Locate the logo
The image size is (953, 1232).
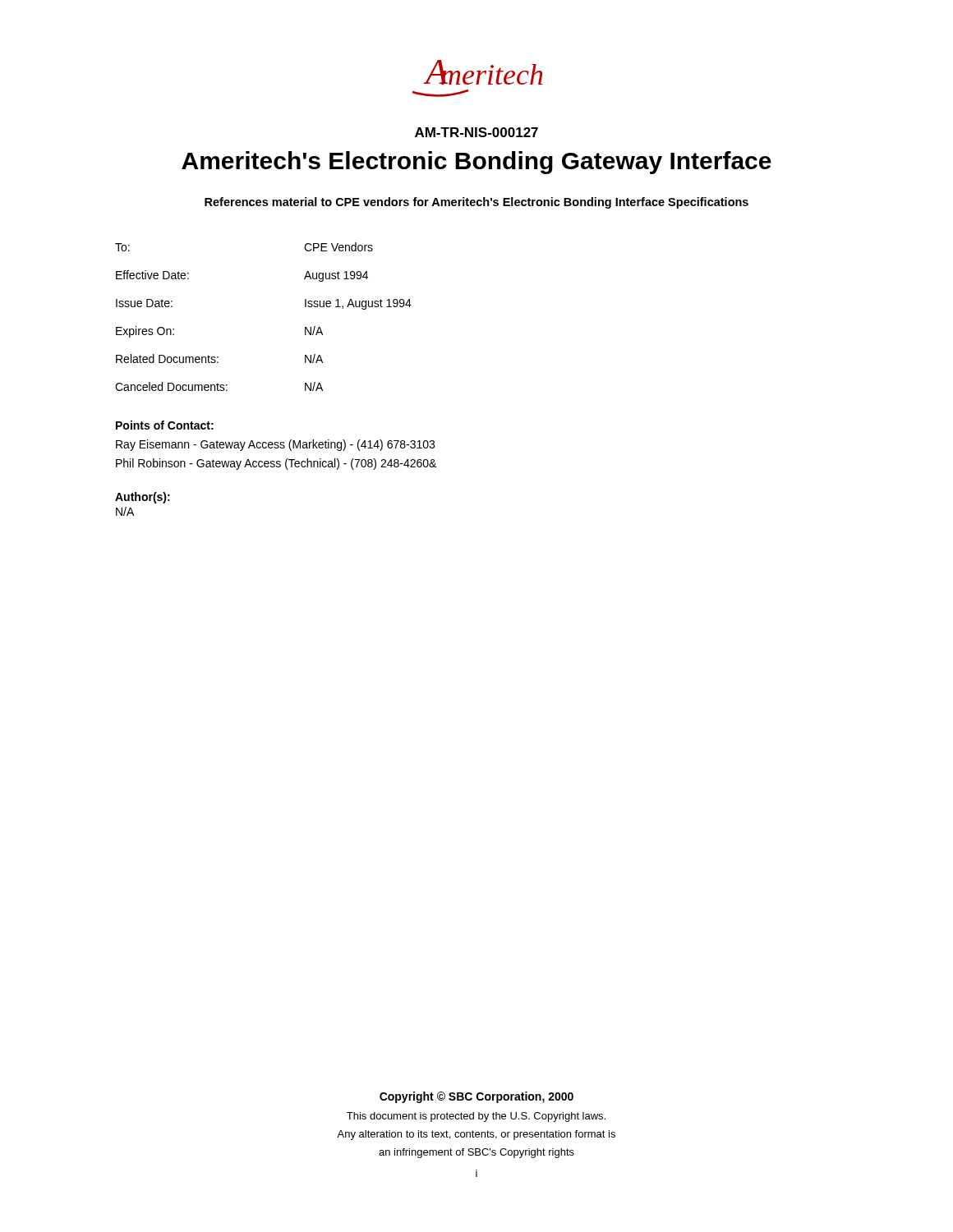(476, 55)
